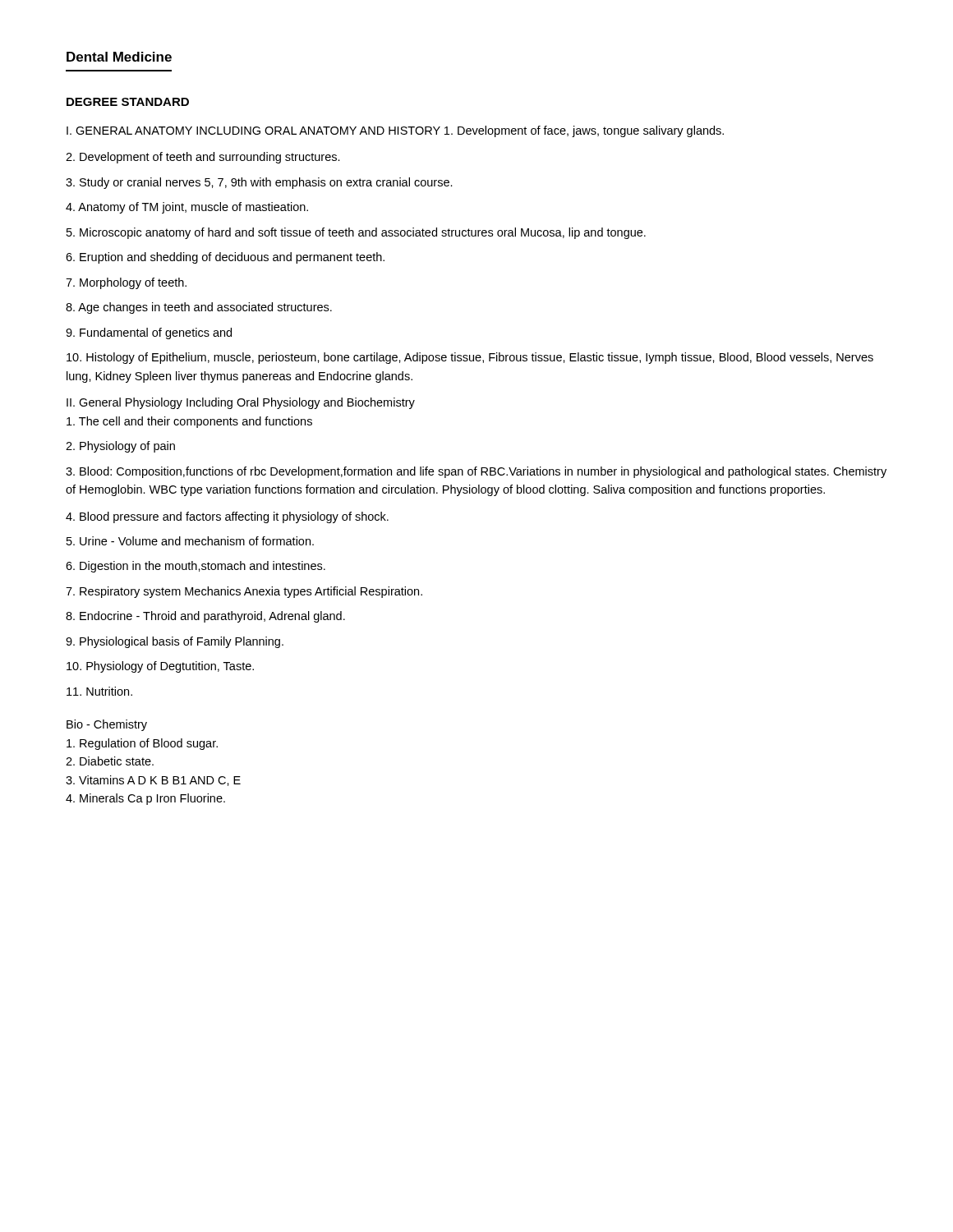Point to the passage starting "Histology of Epithelium, muscle,"

[470, 367]
